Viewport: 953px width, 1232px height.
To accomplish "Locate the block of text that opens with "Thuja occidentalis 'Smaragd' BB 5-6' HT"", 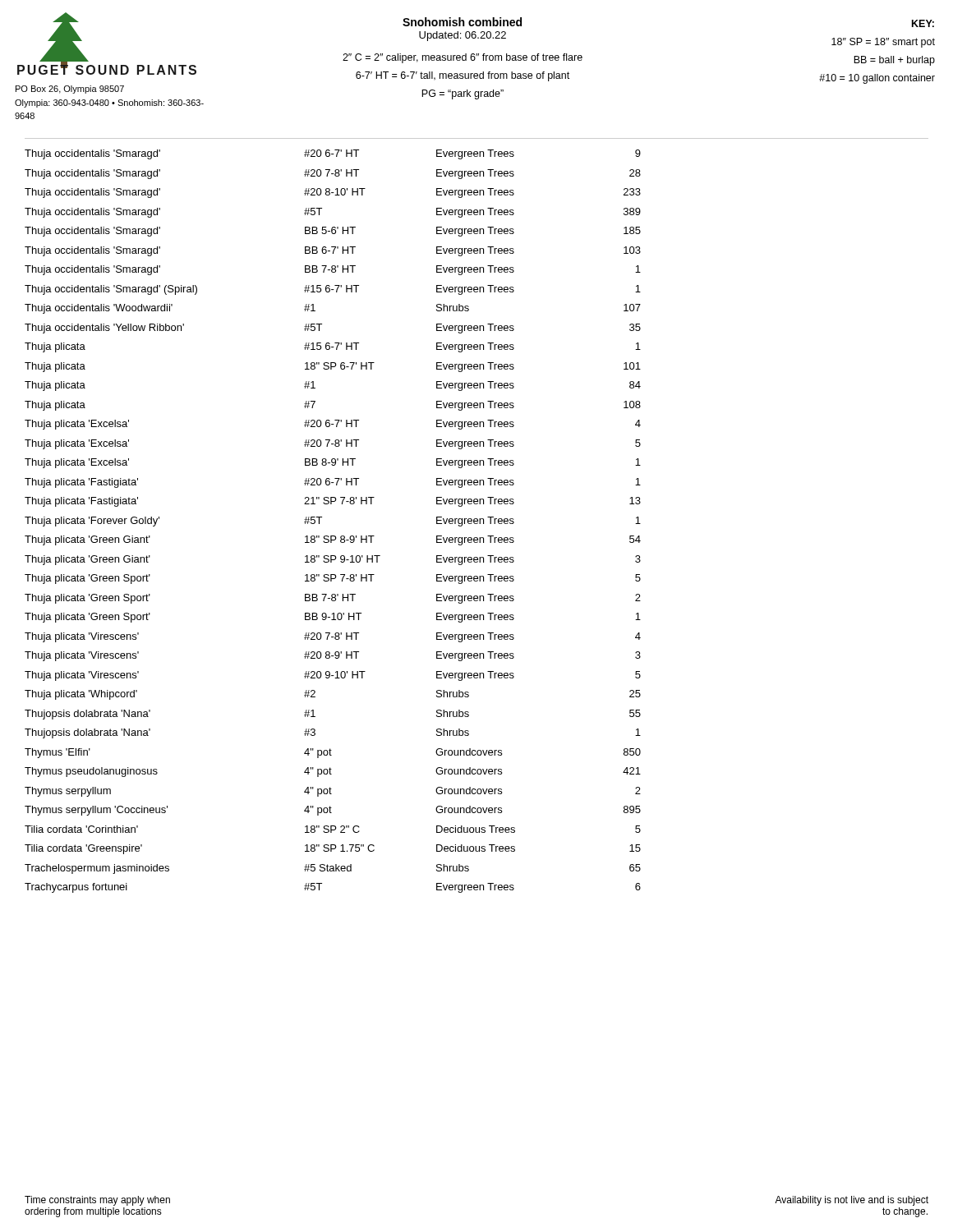I will tap(333, 231).
